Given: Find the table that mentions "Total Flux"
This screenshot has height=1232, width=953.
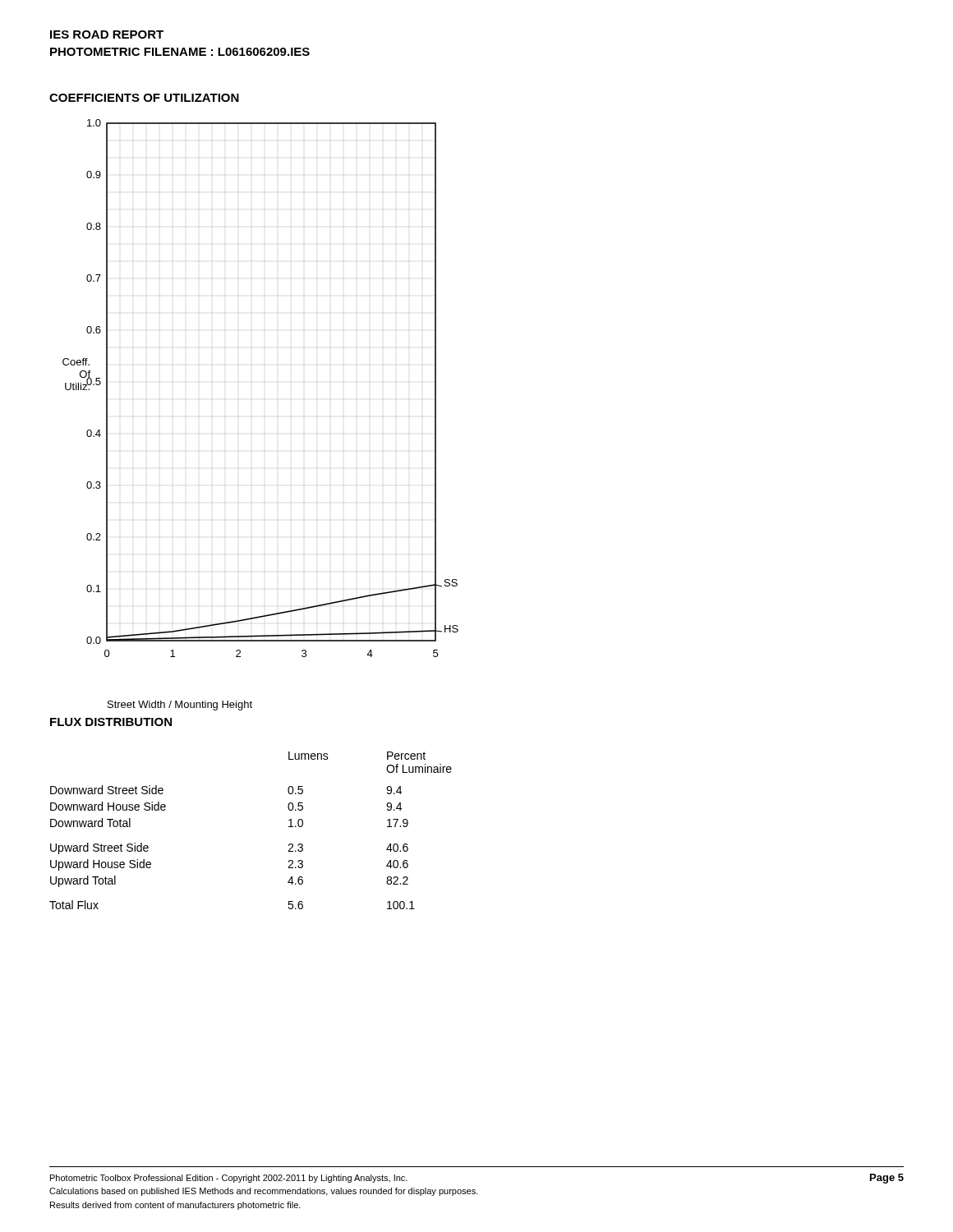Looking at the screenshot, I should (283, 830).
